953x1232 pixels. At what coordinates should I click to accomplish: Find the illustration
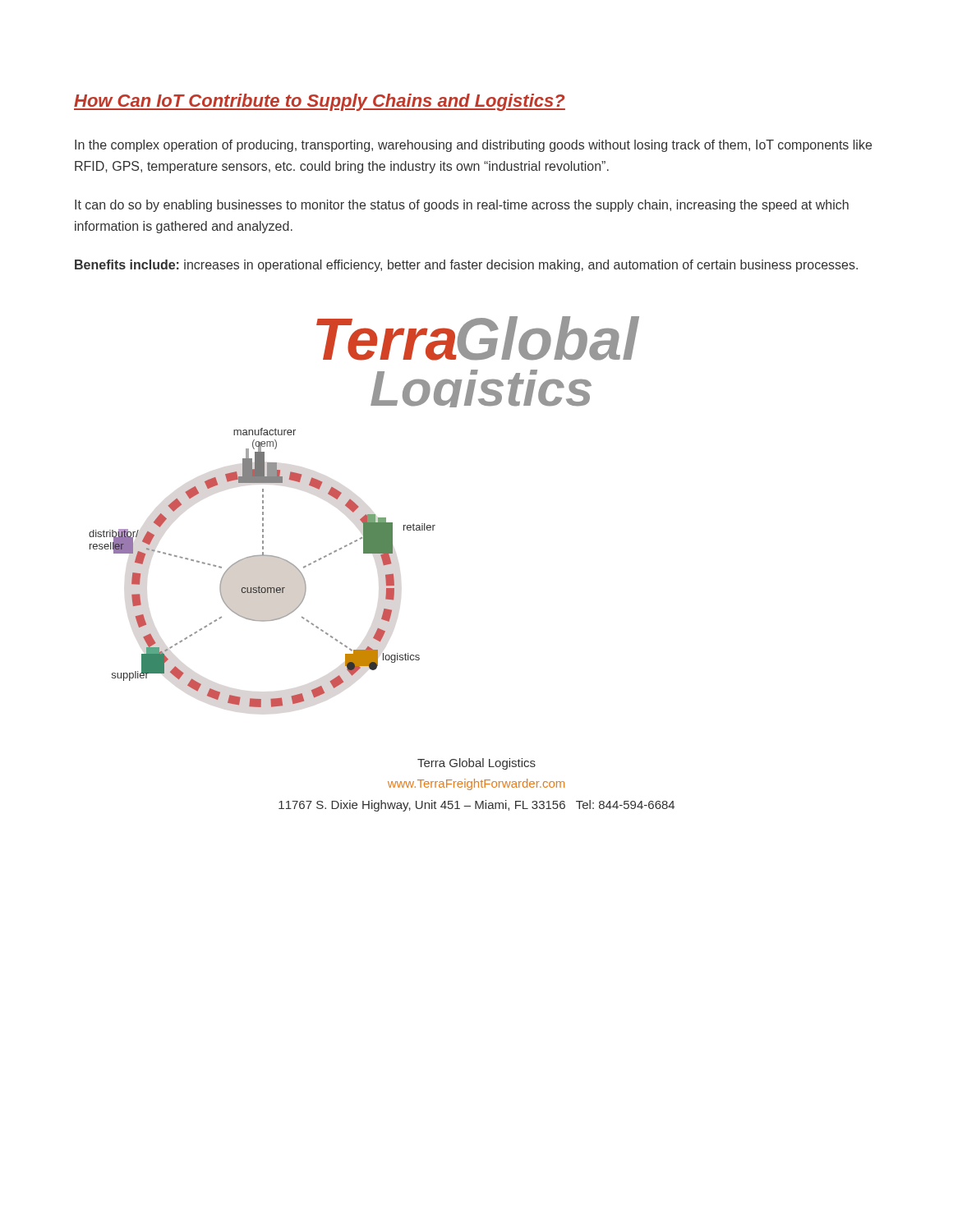tap(476, 568)
